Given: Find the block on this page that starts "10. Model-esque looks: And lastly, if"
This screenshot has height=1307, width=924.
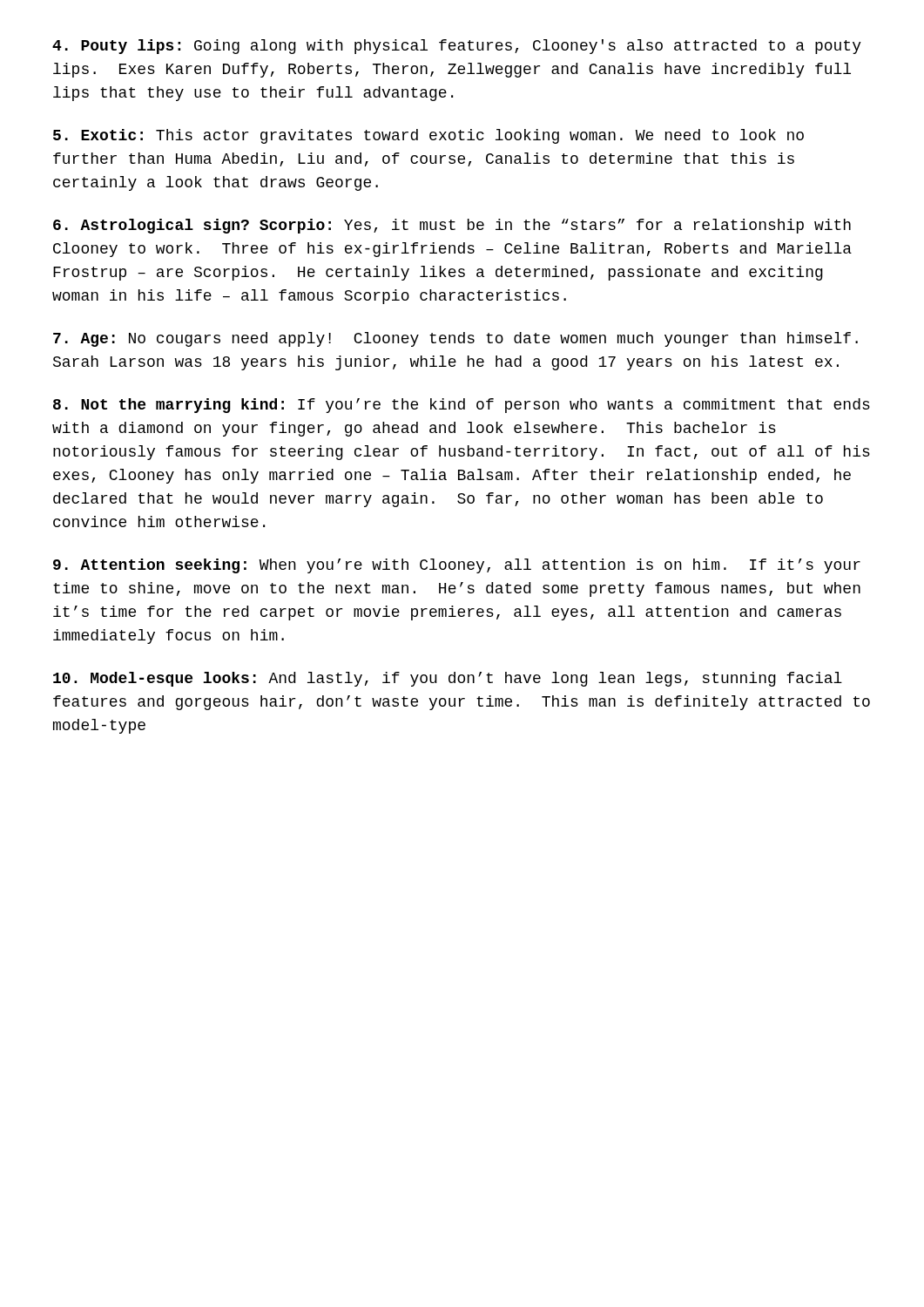Looking at the screenshot, I should point(461,702).
